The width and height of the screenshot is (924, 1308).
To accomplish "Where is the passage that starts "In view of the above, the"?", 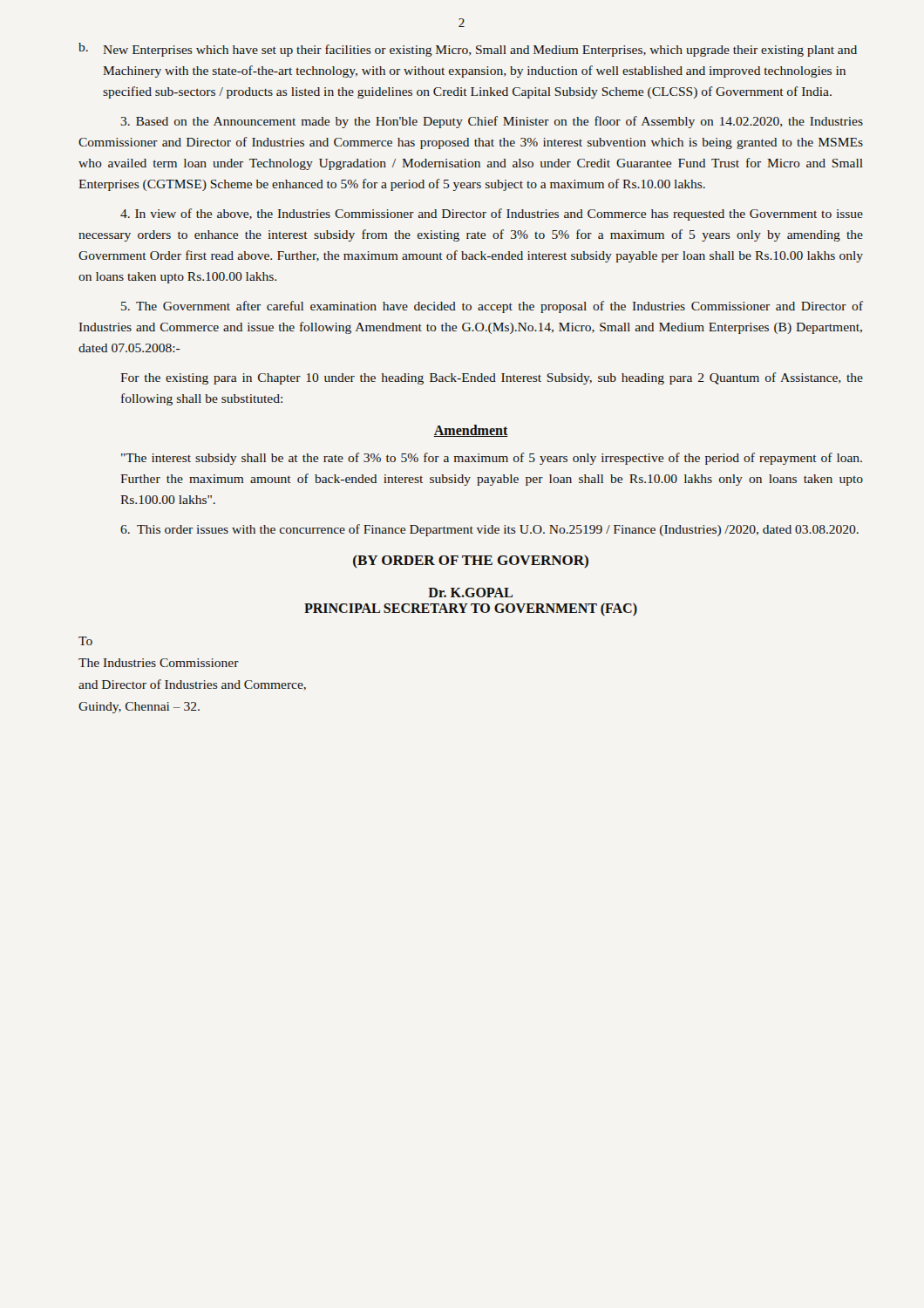I will pyautogui.click(x=471, y=245).
